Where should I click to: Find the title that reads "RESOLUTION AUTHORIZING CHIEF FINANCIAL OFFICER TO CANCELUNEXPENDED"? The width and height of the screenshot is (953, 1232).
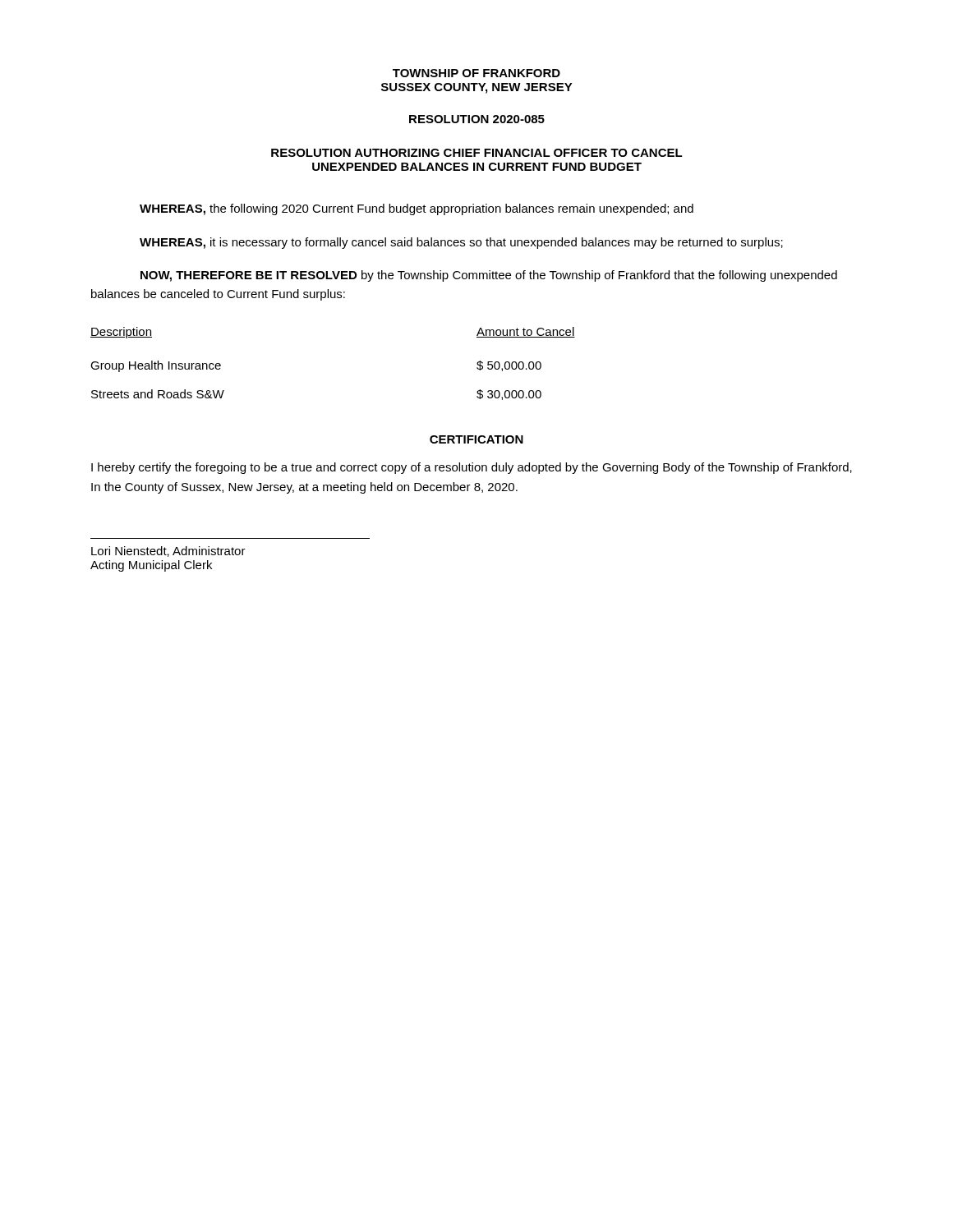click(x=476, y=159)
